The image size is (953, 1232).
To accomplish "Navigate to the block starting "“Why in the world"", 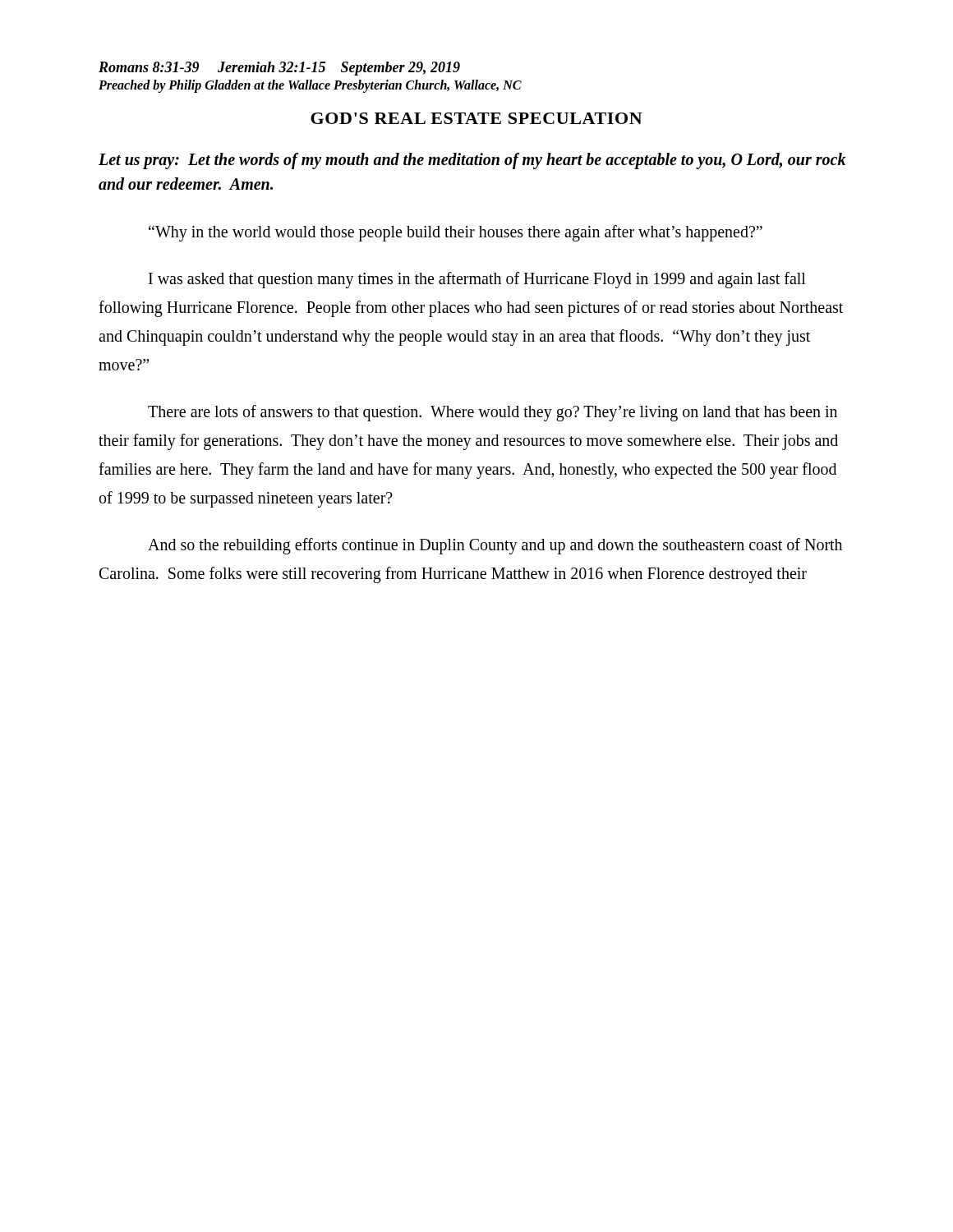I will (455, 232).
